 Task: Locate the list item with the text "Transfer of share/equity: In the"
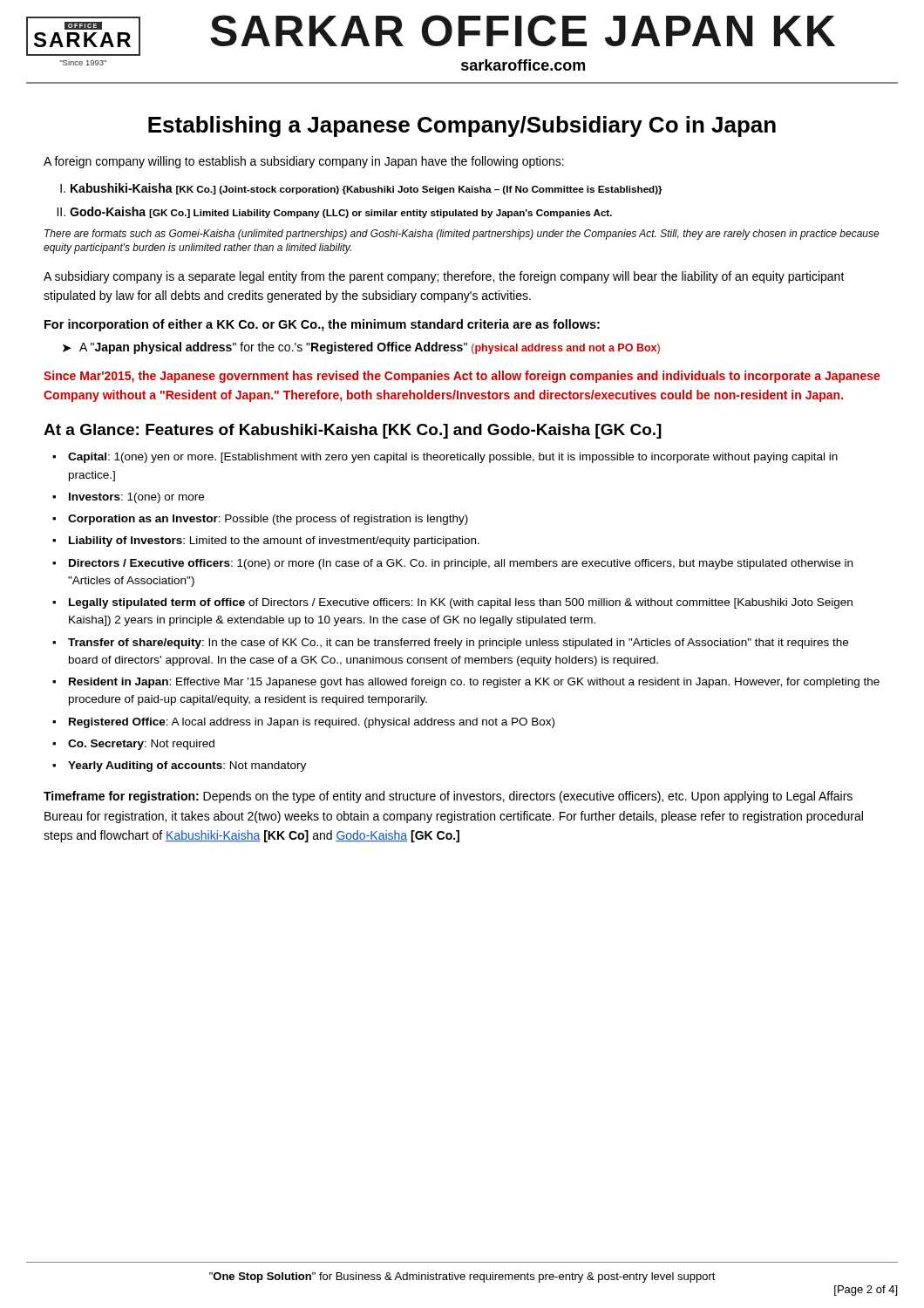pyautogui.click(x=466, y=651)
